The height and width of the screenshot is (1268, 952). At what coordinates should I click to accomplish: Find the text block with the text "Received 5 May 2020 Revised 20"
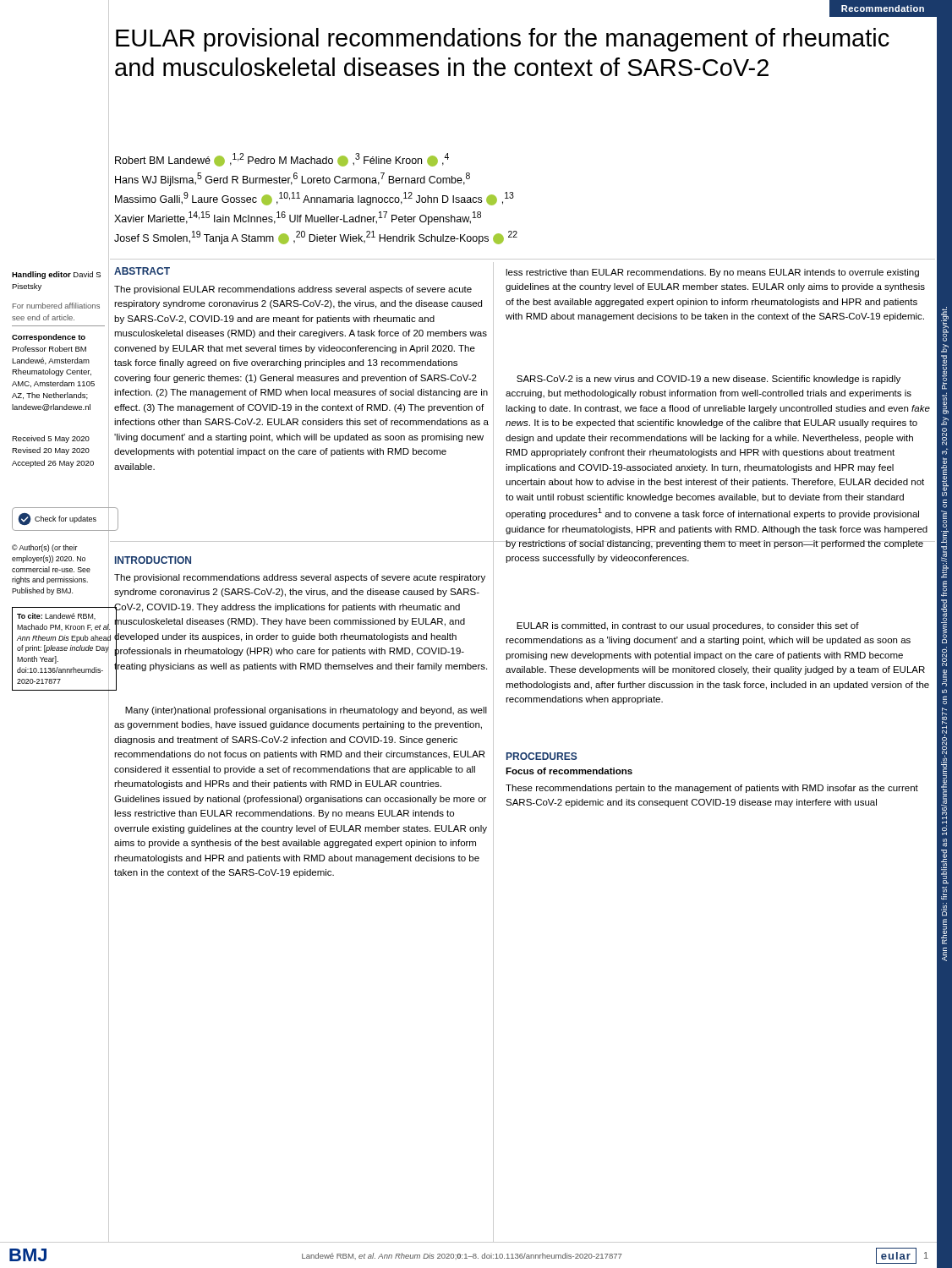pos(53,450)
